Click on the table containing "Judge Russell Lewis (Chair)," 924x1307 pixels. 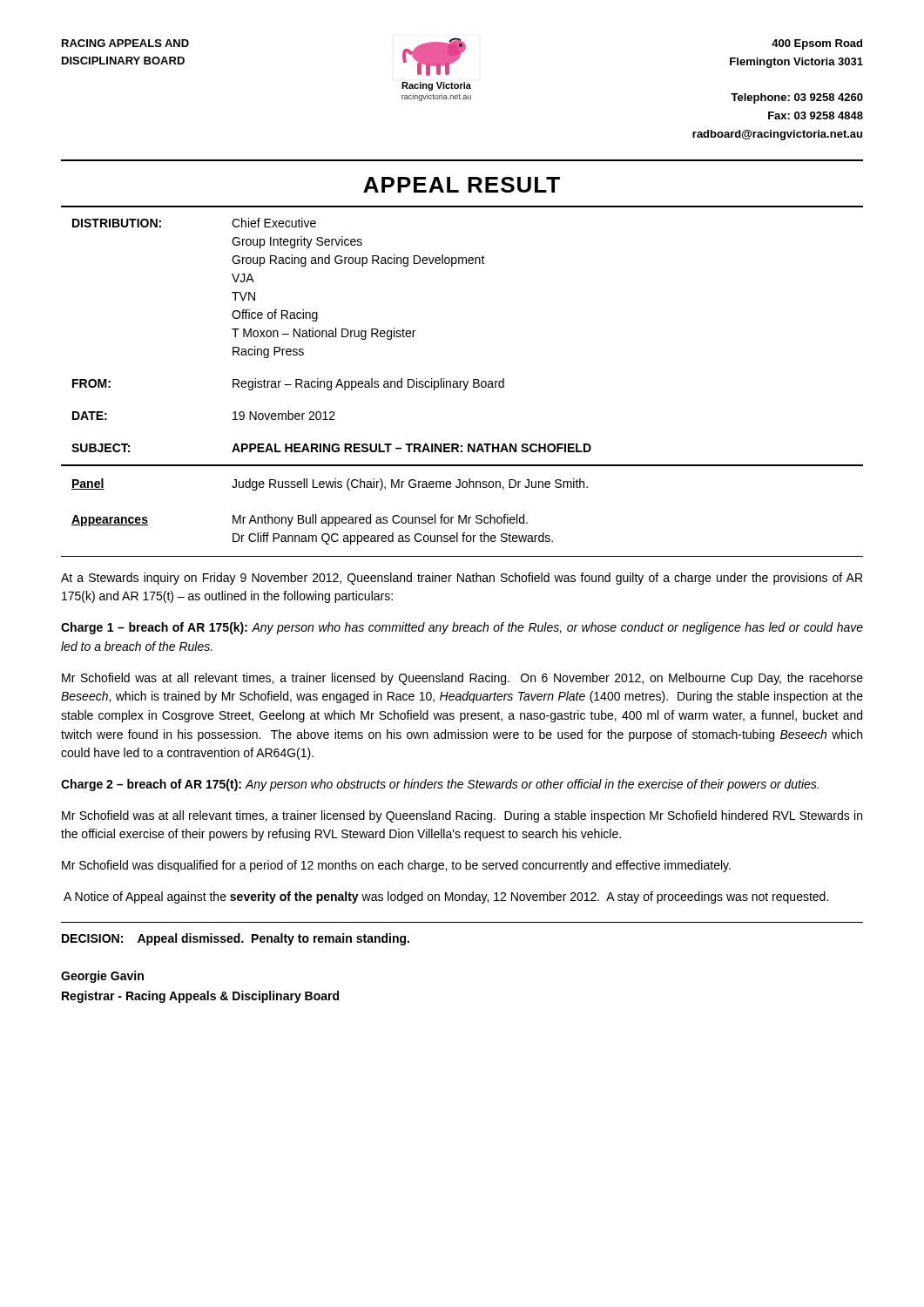(x=462, y=511)
